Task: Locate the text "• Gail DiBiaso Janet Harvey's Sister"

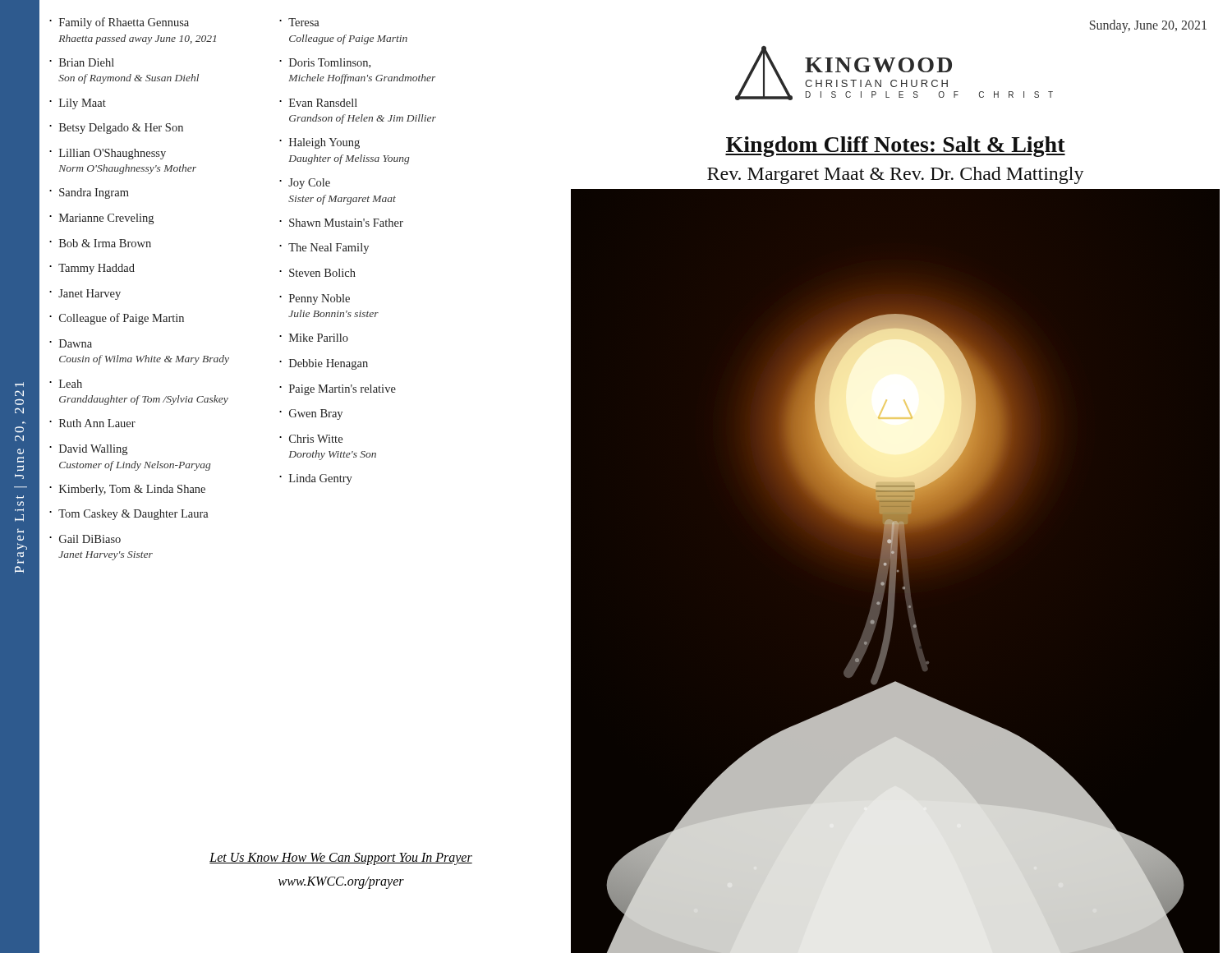Action: 101,547
